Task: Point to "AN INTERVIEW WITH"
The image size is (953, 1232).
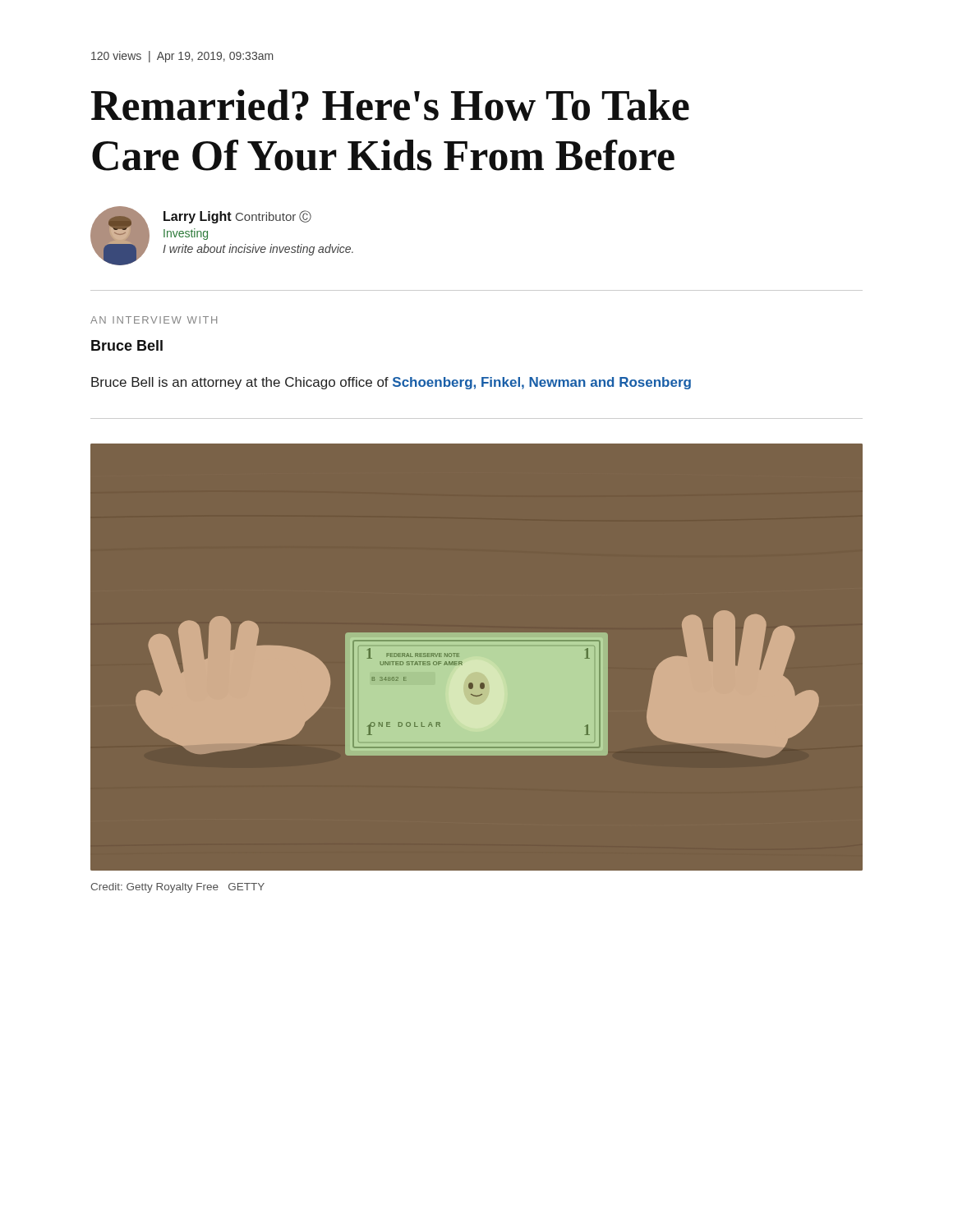Action: pyautogui.click(x=155, y=320)
